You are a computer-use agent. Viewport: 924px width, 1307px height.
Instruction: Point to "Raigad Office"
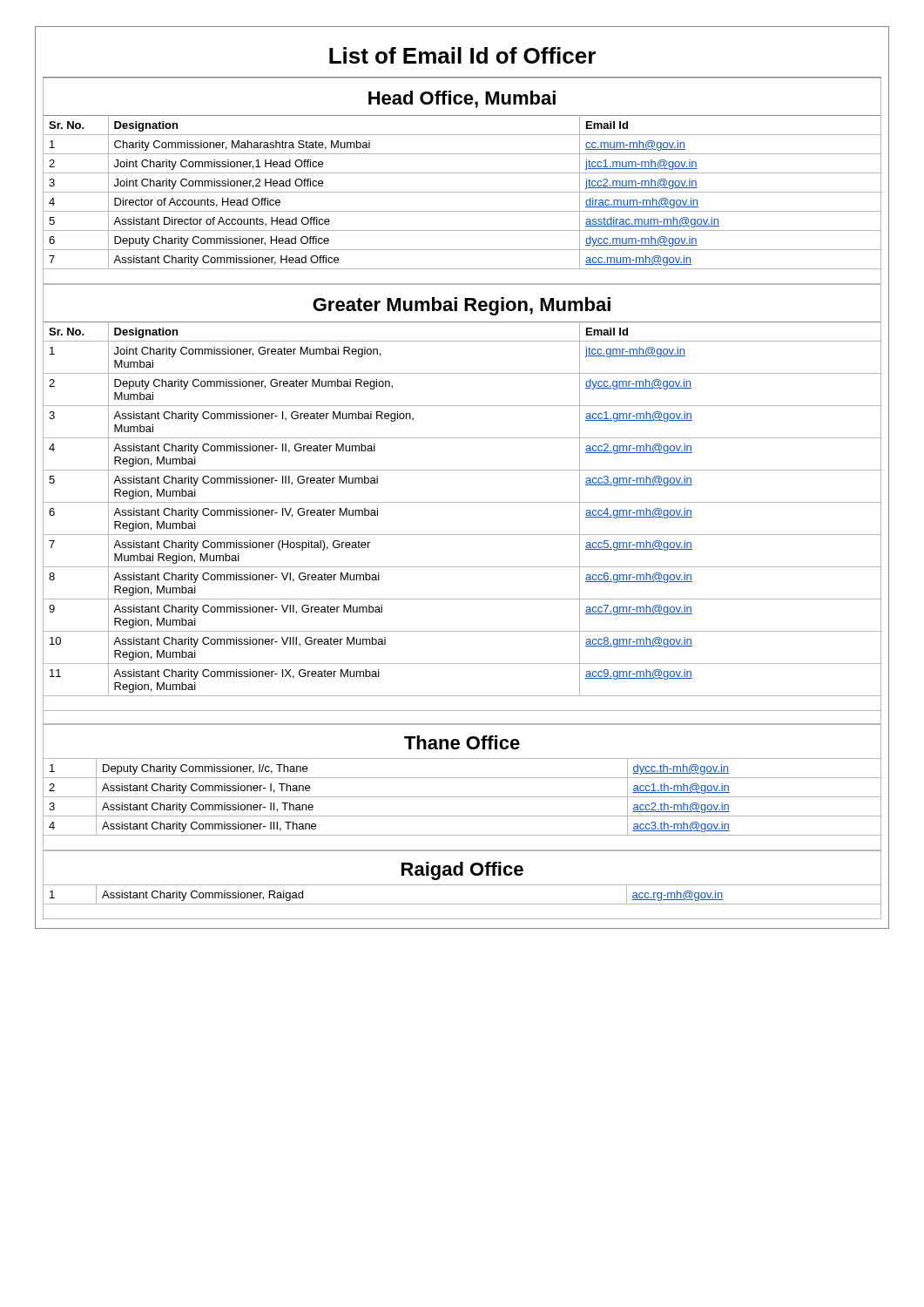pos(462,869)
